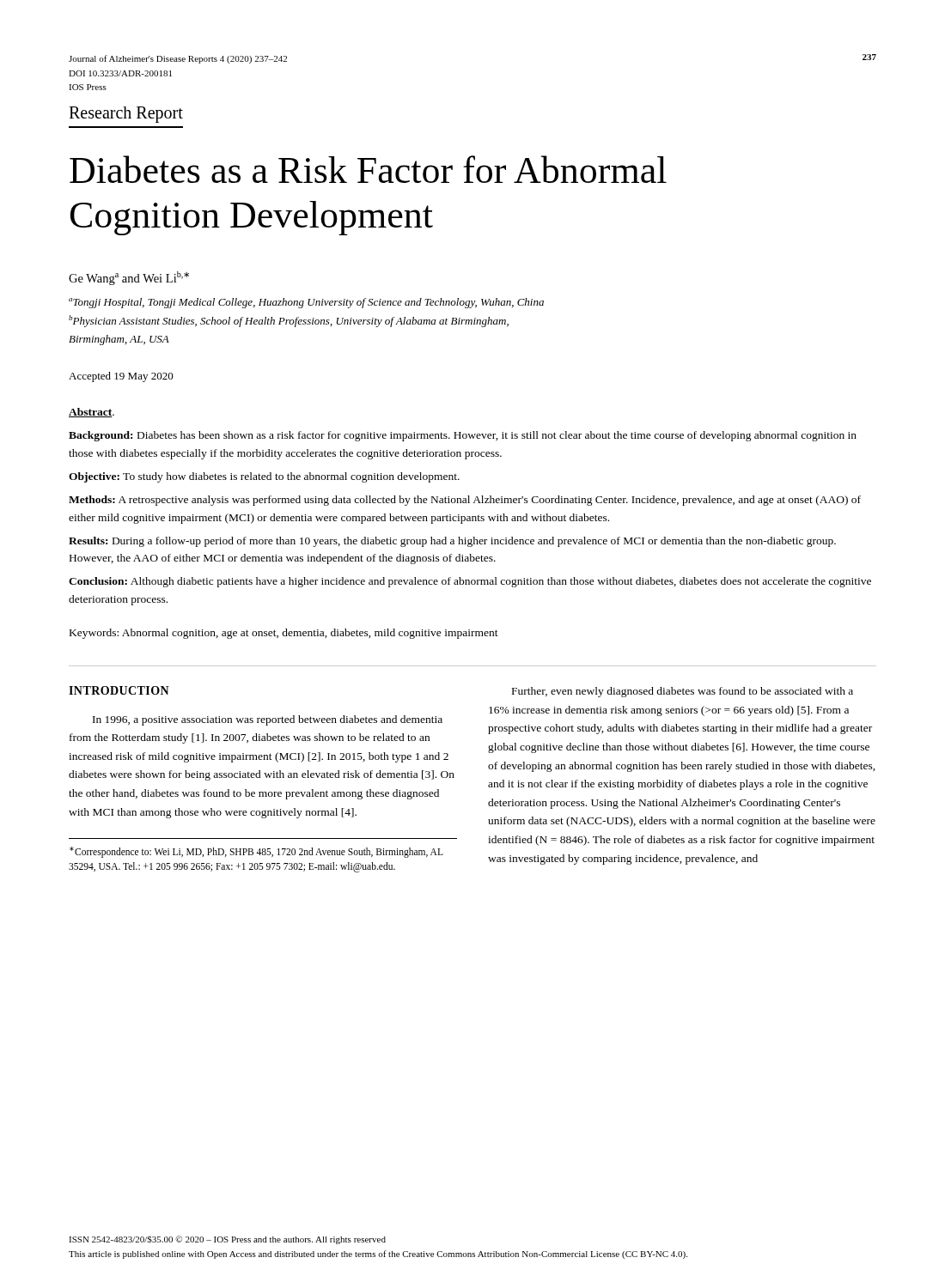The image size is (945, 1288).
Task: Locate the text block starting "Abstract. Background: Diabetes has"
Action: click(472, 506)
